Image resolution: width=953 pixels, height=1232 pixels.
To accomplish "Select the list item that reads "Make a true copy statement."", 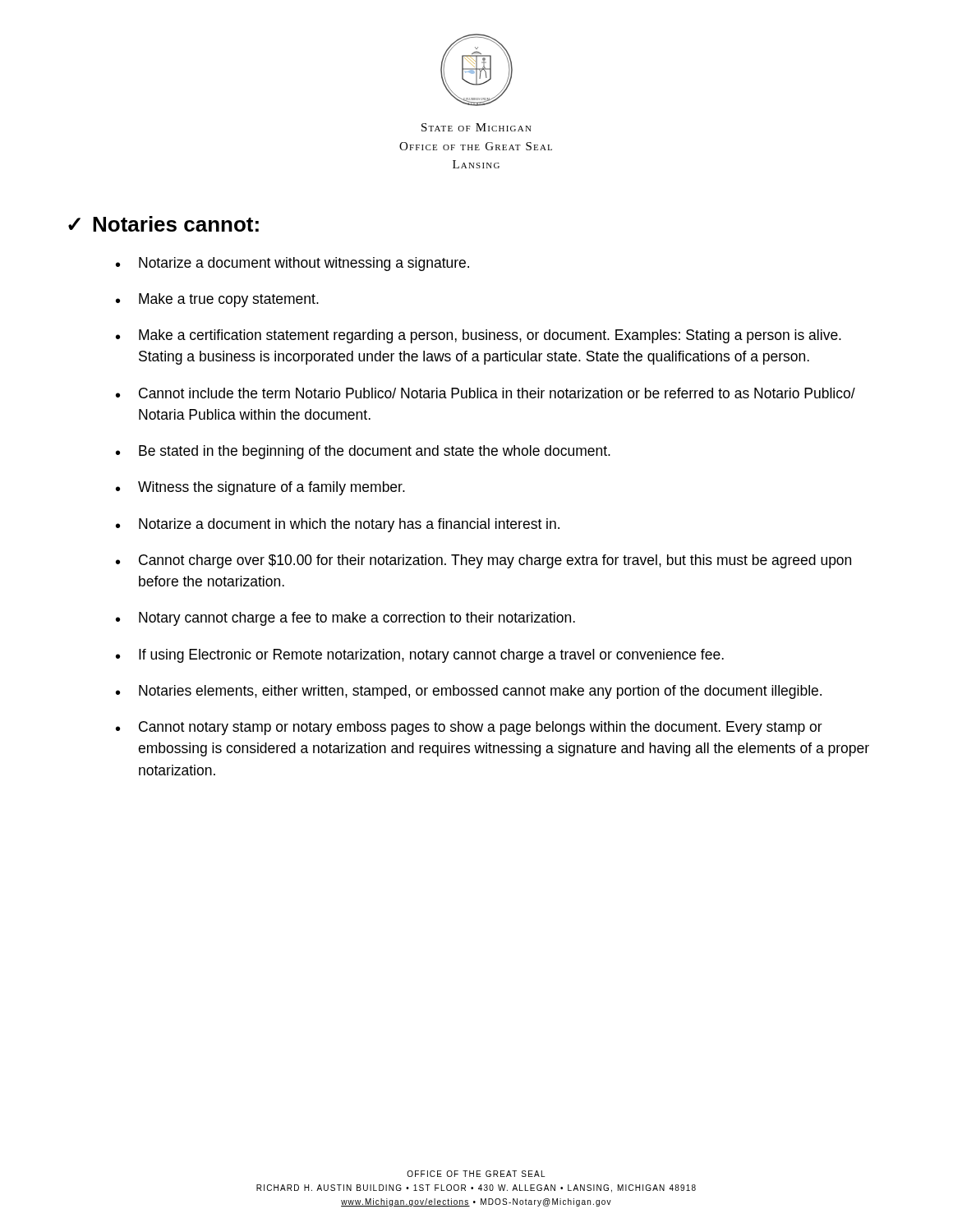I will [x=229, y=299].
